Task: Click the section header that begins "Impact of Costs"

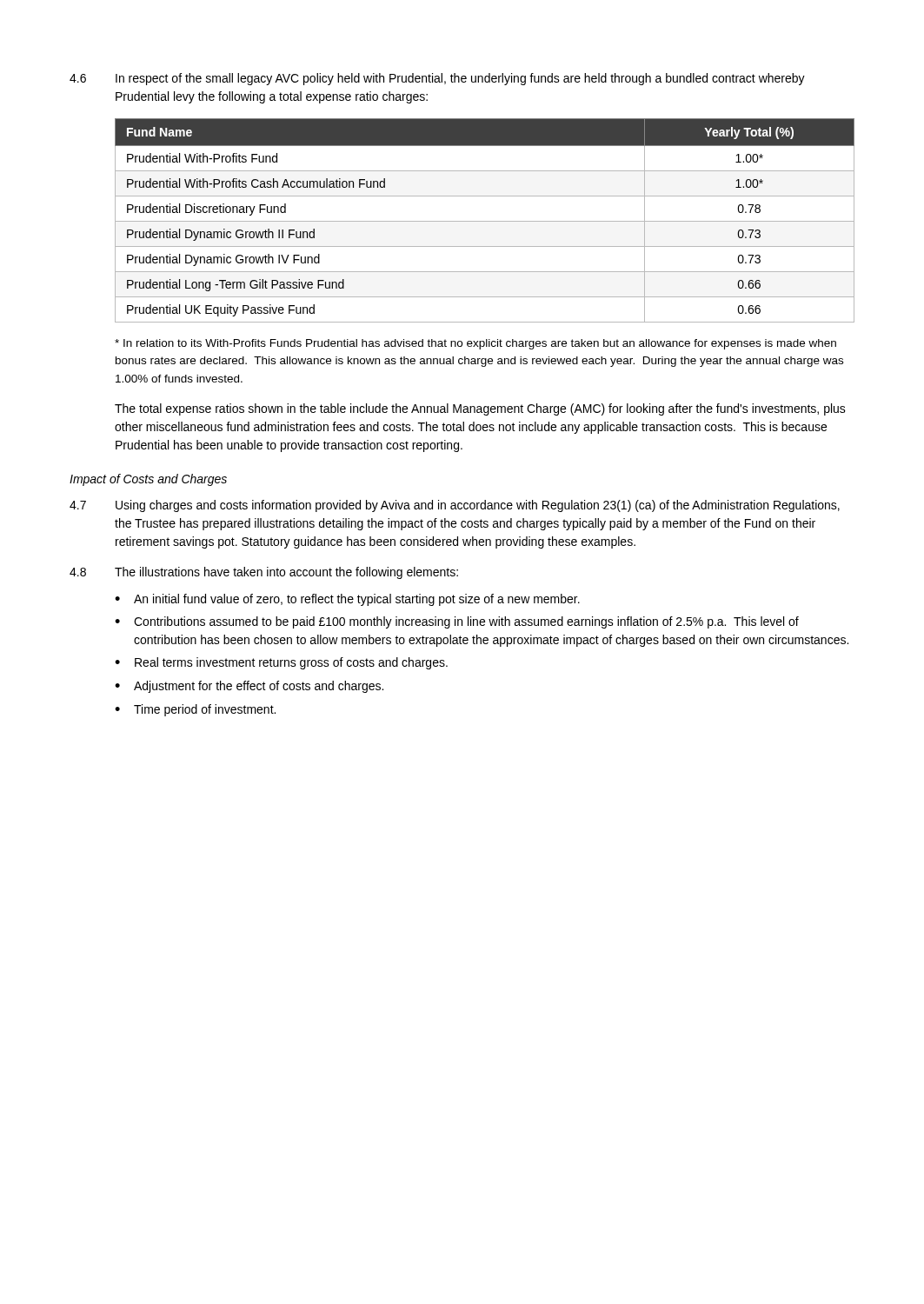Action: point(148,479)
